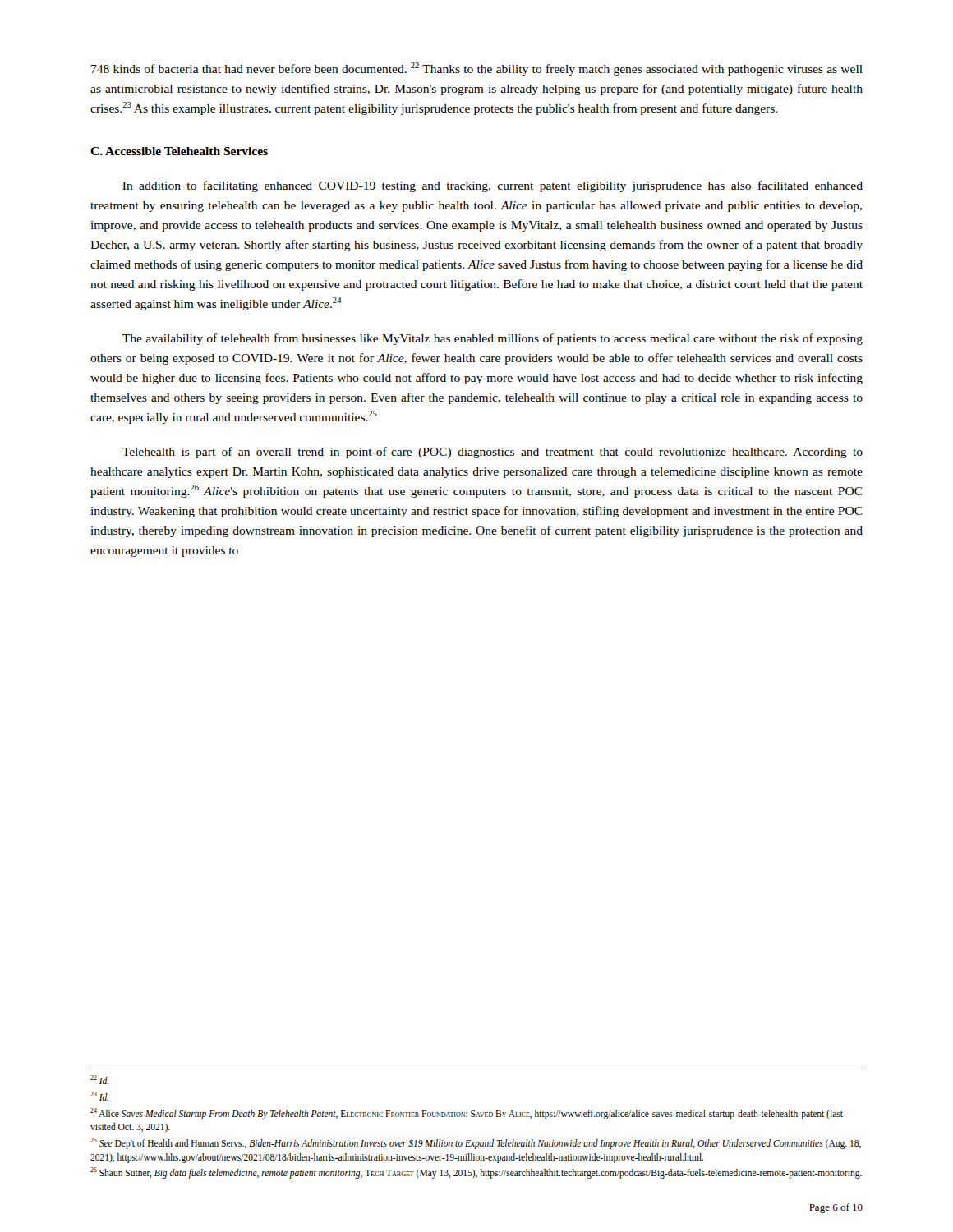
Task: Navigate to the block starting "22 Id."
Action: [100, 1080]
